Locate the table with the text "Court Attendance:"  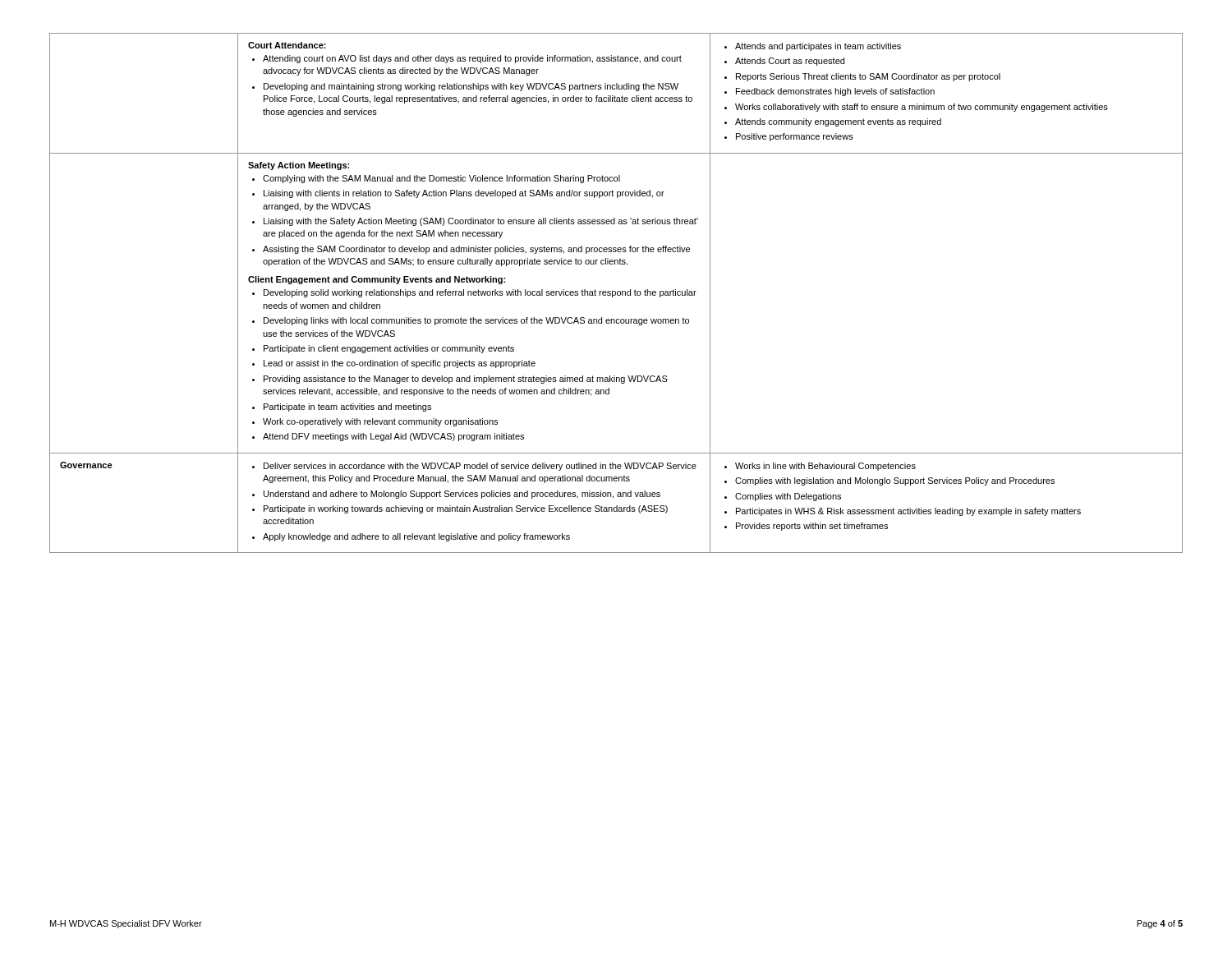[x=616, y=293]
